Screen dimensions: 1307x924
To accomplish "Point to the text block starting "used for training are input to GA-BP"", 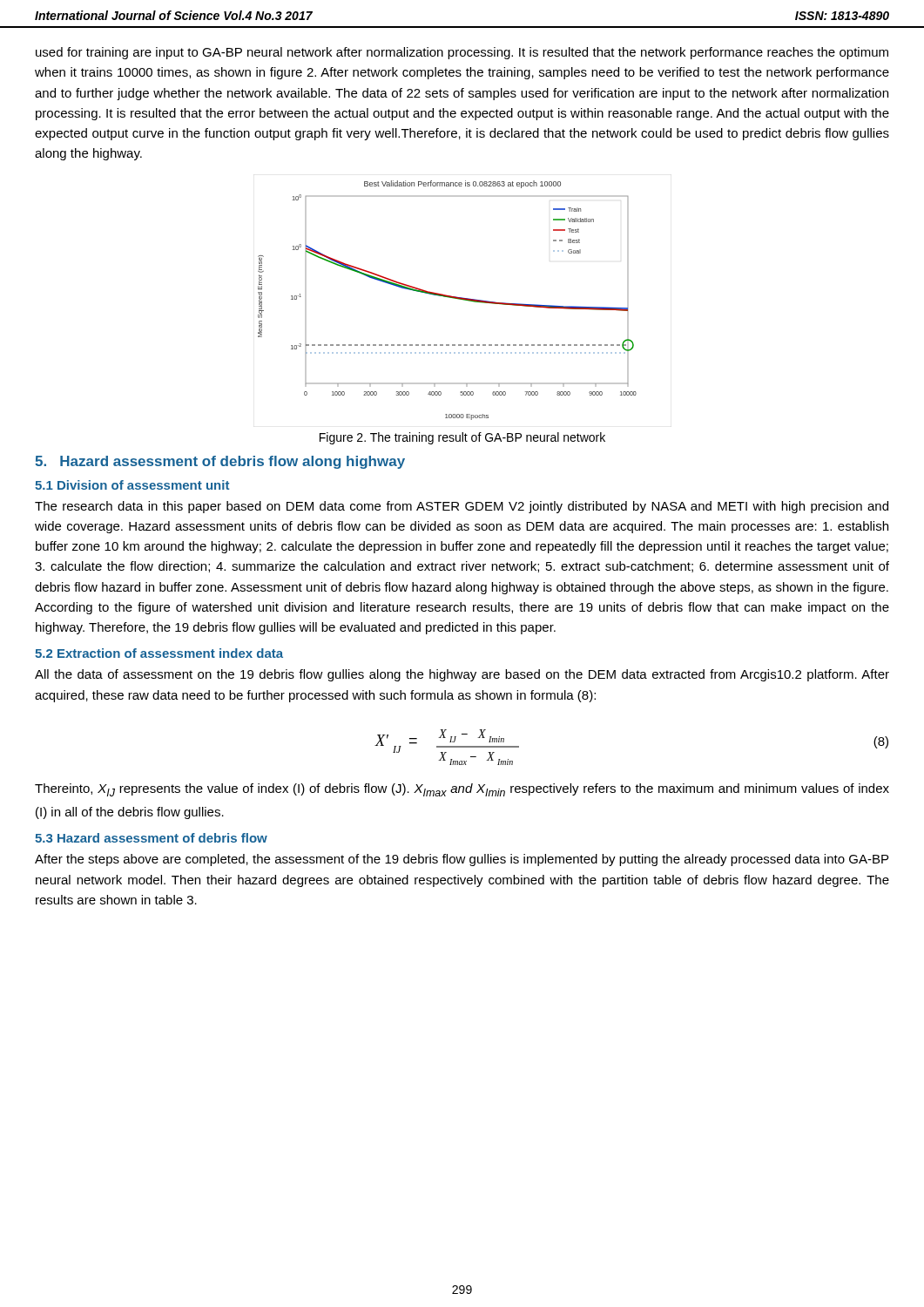I will click(462, 102).
